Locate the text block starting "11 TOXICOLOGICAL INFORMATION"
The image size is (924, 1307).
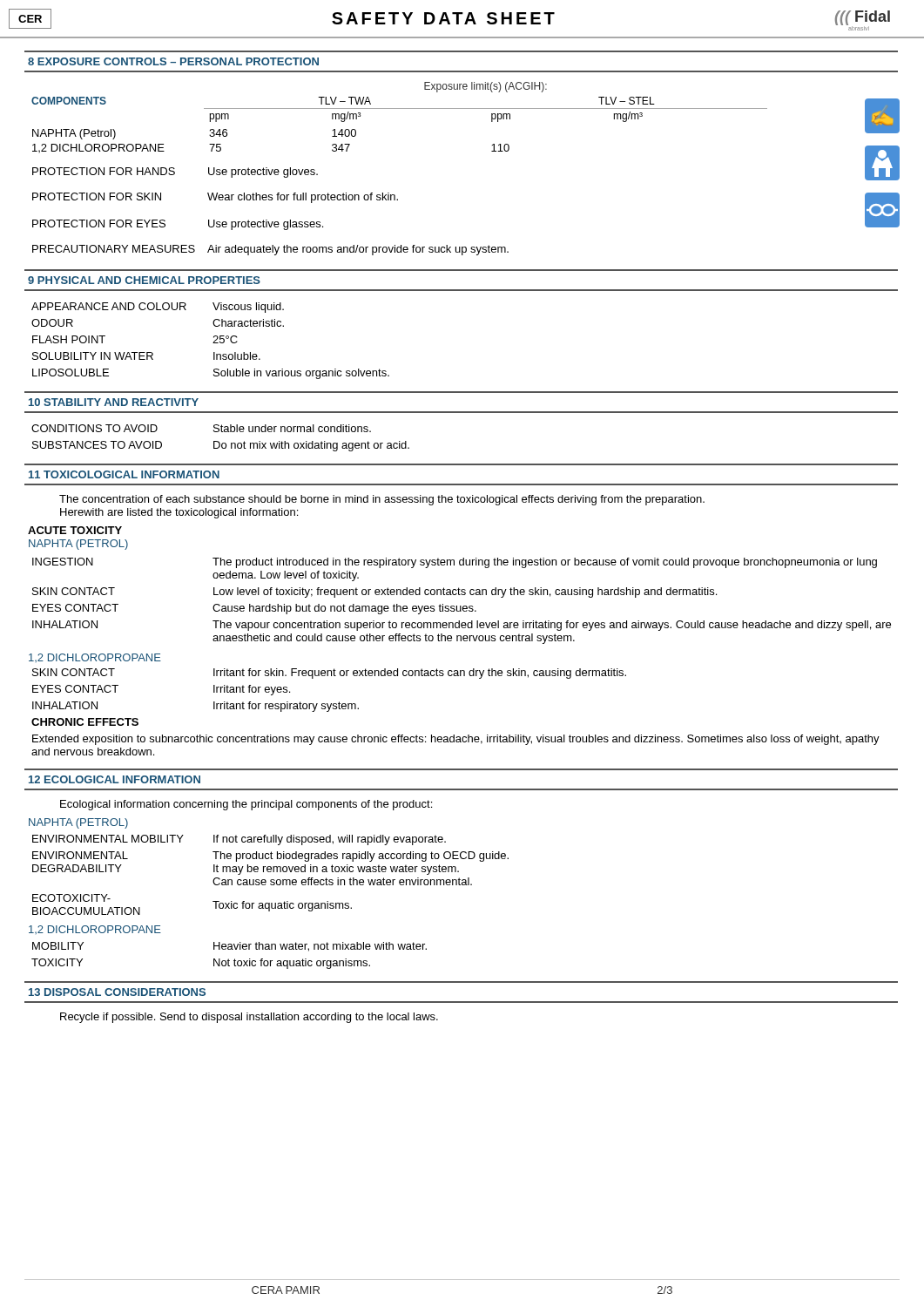coord(124,474)
